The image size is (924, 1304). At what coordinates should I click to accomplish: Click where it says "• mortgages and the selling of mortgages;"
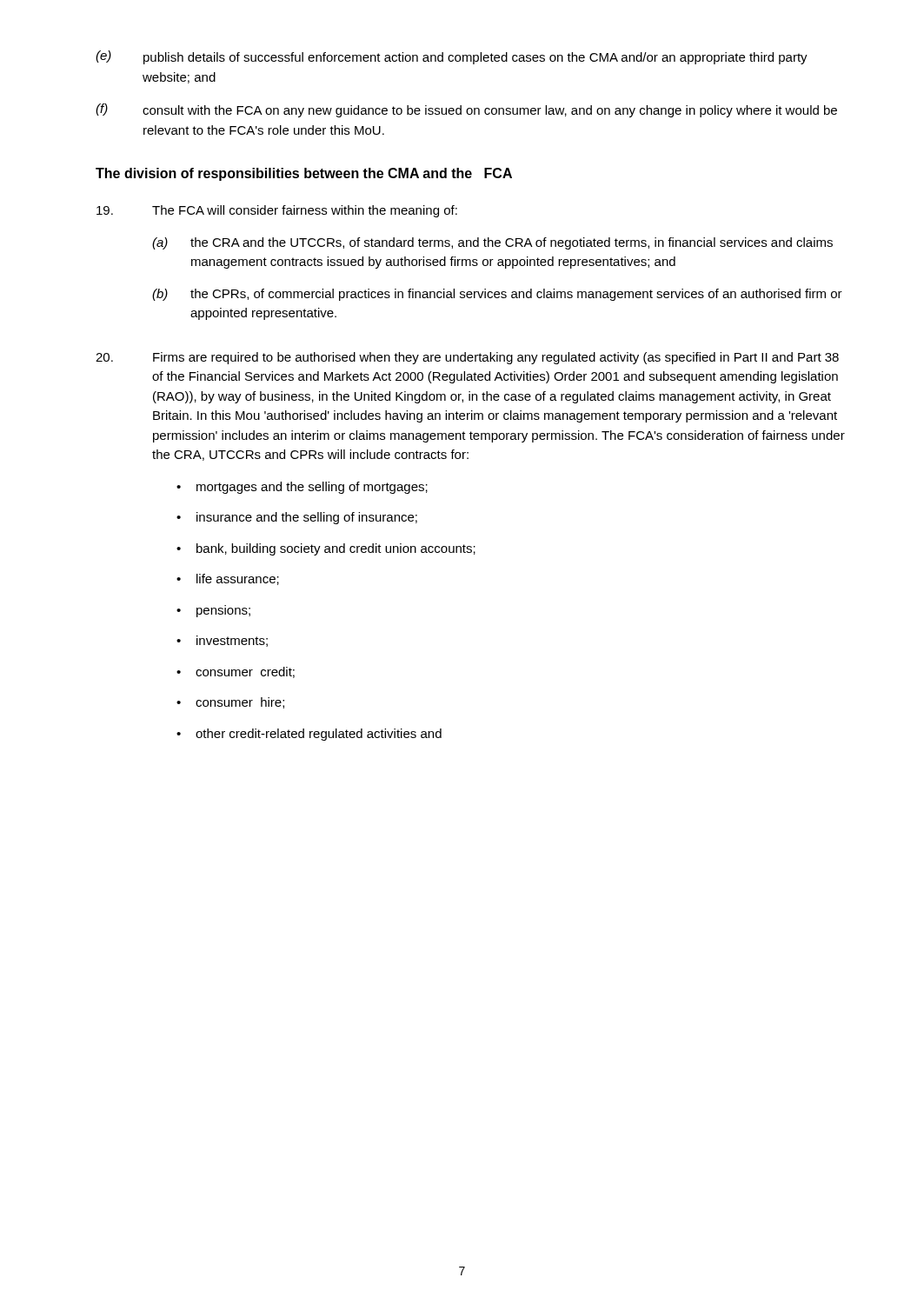pos(302,488)
